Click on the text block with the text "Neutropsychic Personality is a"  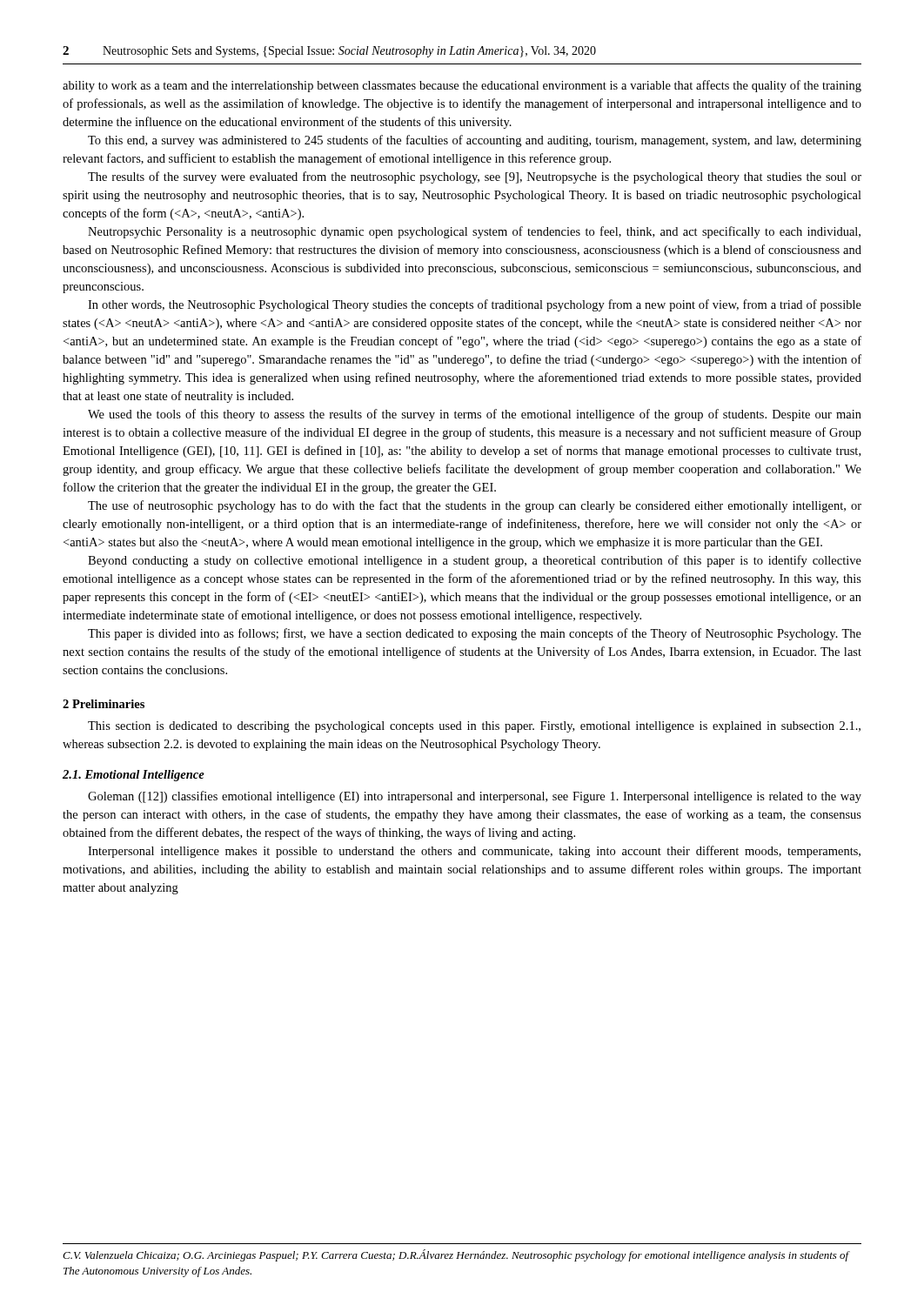tap(462, 259)
